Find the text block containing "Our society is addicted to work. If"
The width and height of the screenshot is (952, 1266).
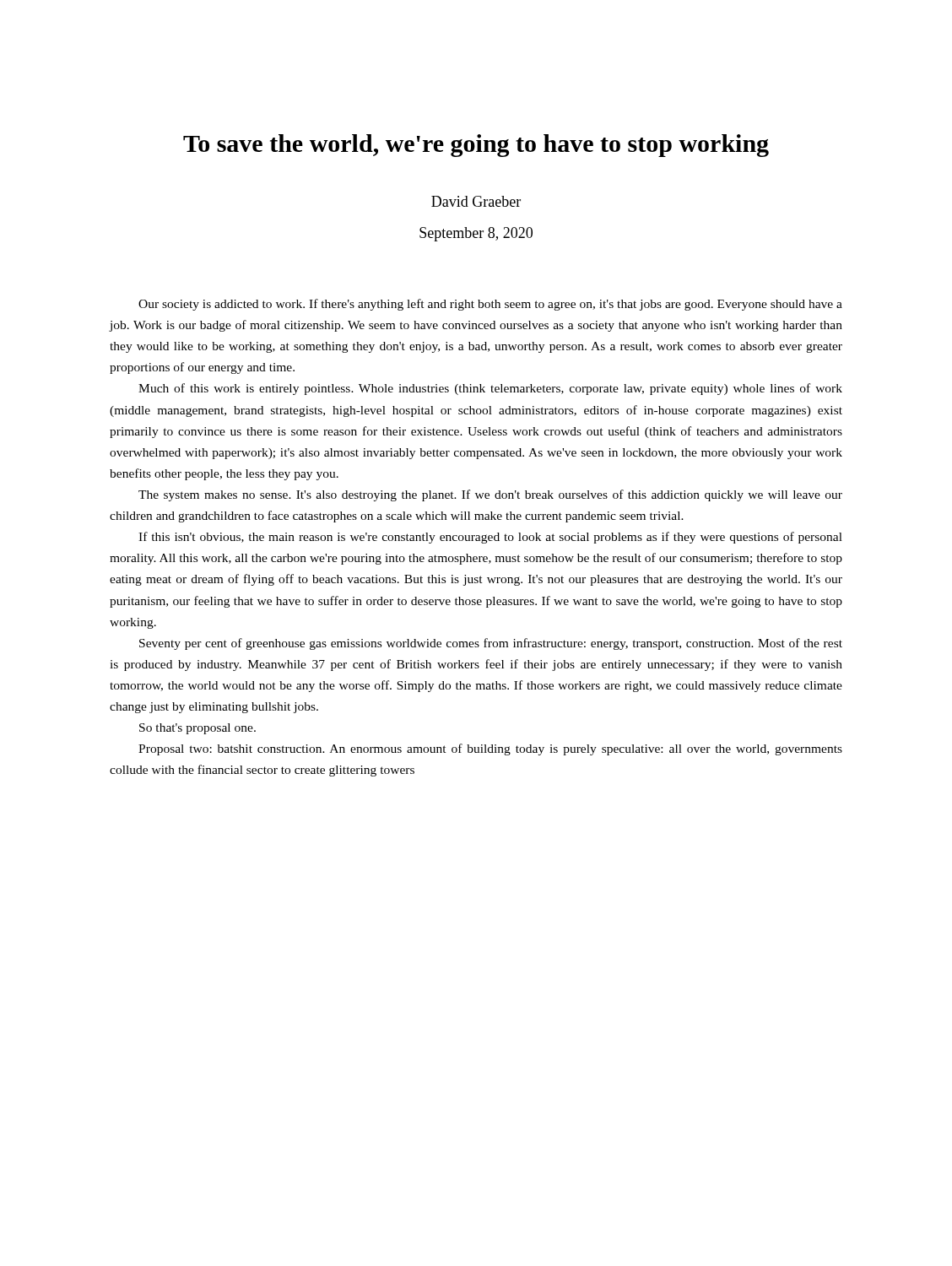click(x=476, y=335)
